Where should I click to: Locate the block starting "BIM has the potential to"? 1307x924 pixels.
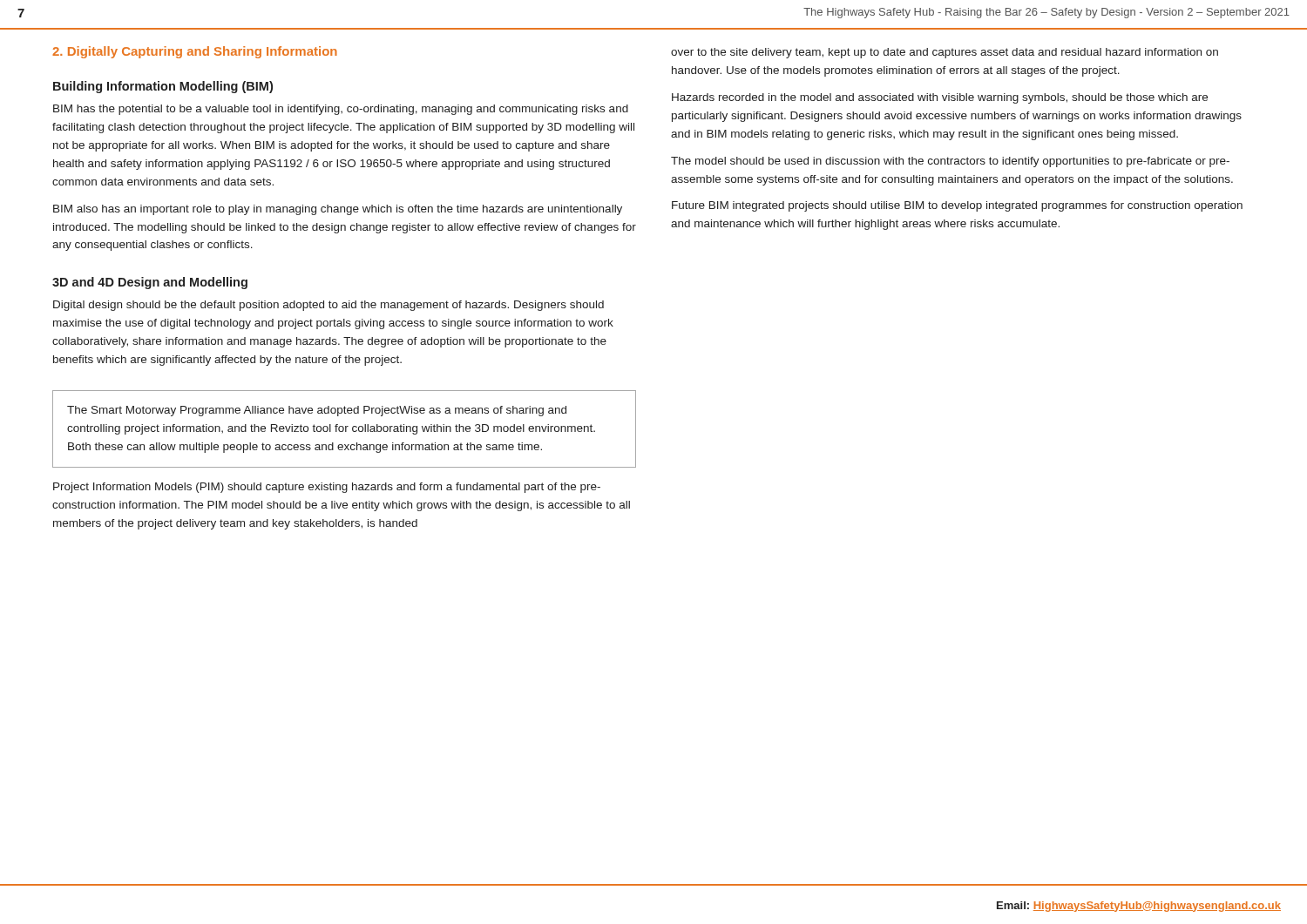click(344, 145)
